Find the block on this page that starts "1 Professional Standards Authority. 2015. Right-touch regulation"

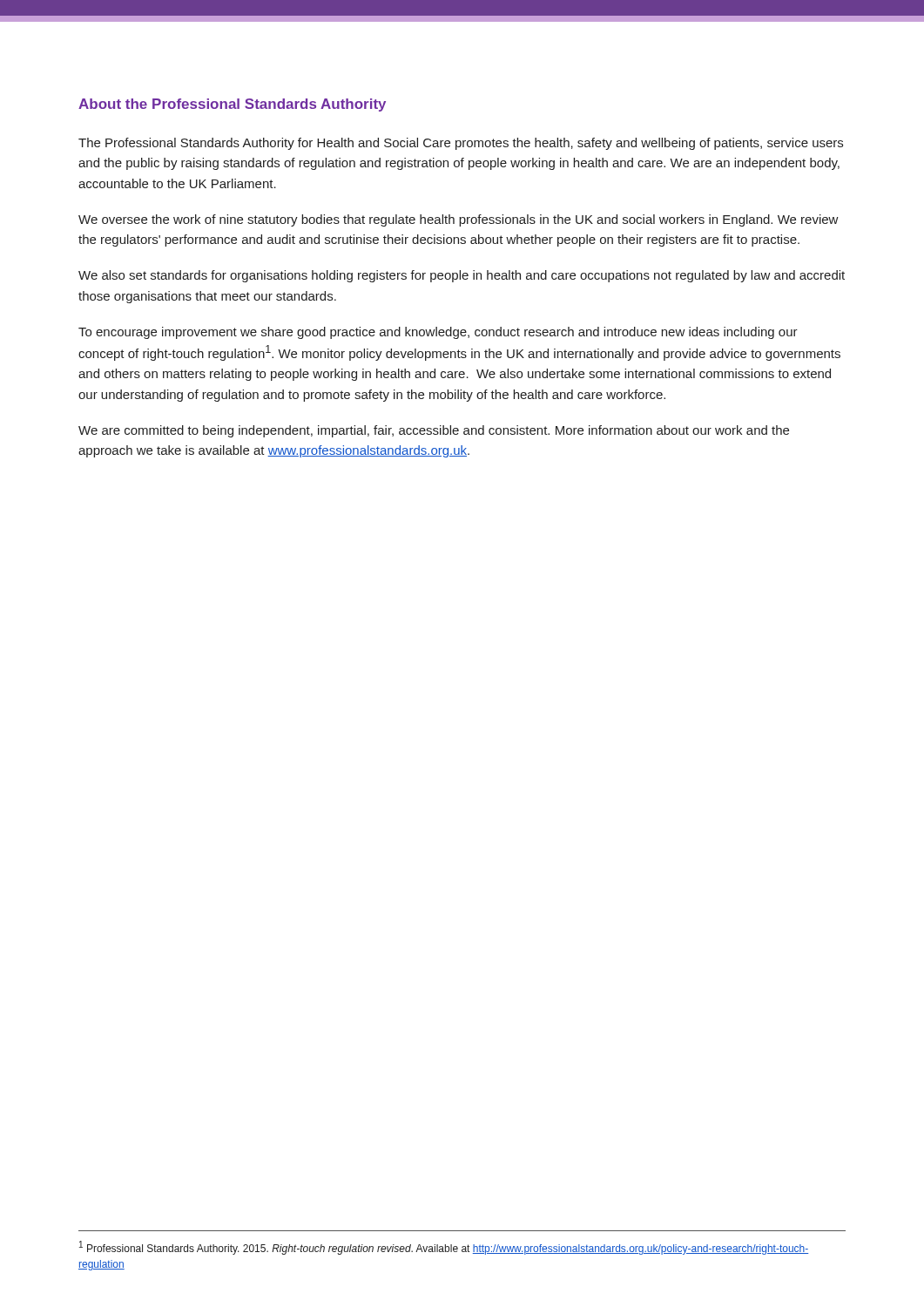tap(443, 1255)
